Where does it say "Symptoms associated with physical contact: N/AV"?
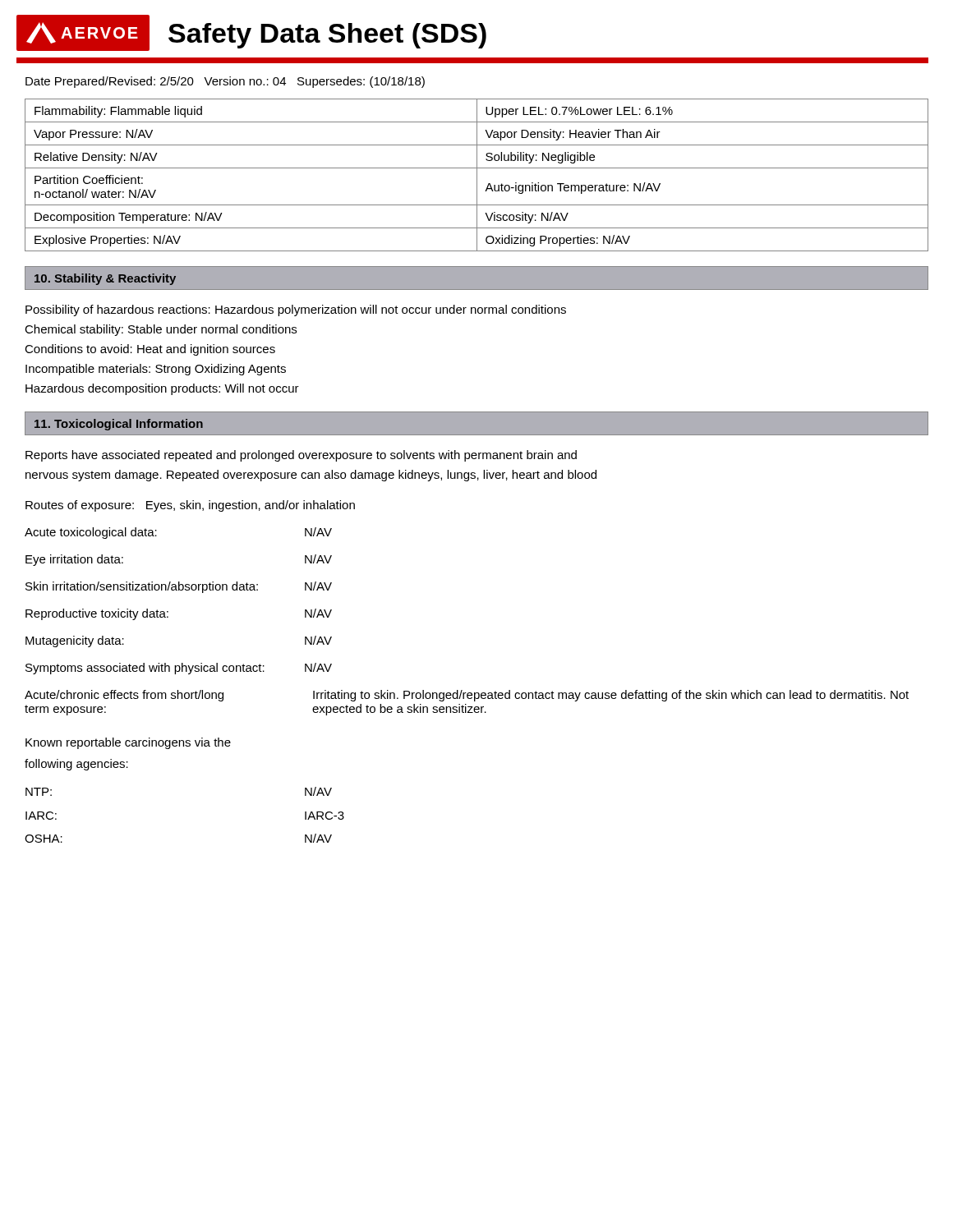The width and height of the screenshot is (953, 1232). click(x=178, y=667)
